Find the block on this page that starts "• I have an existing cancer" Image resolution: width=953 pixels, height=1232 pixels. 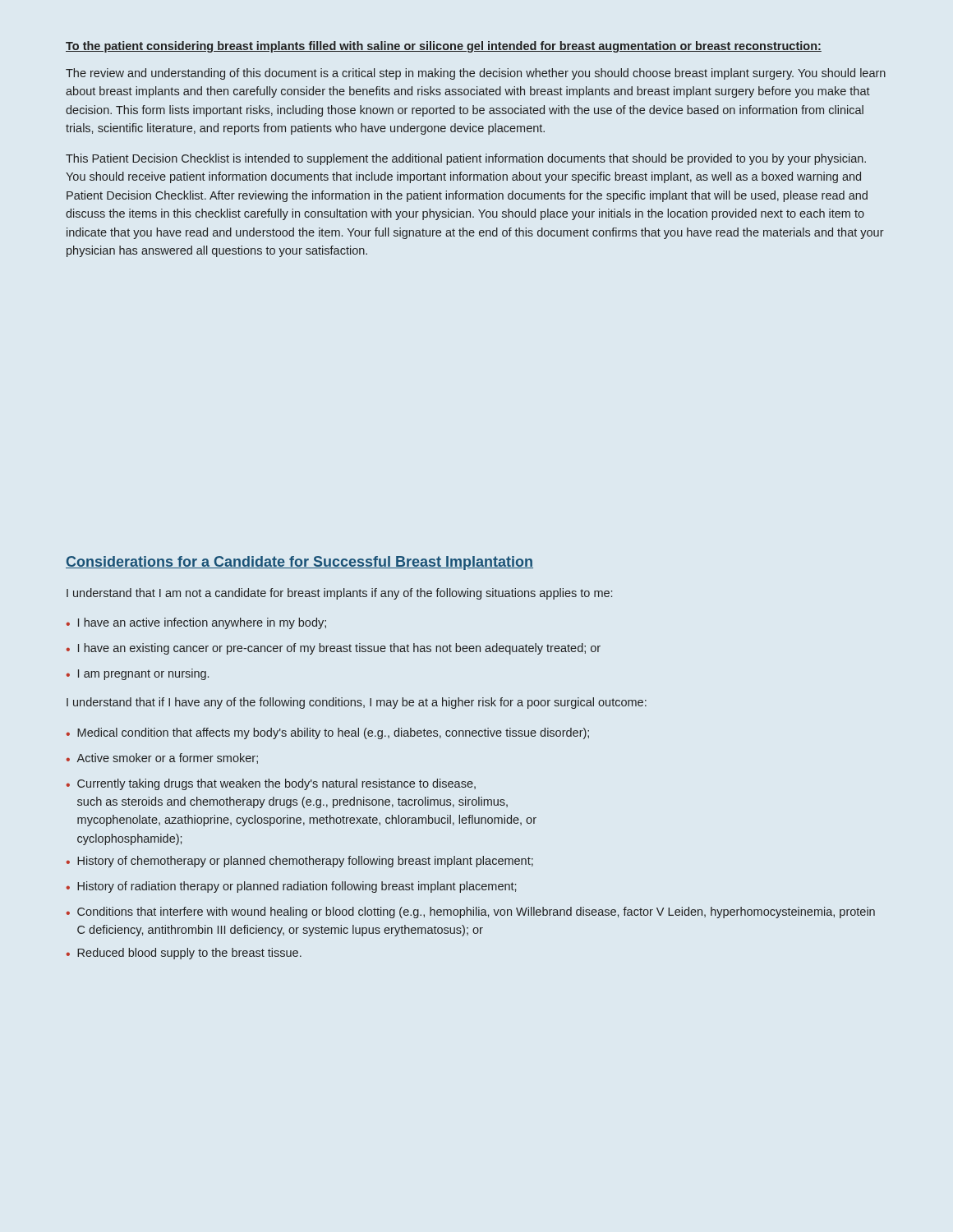[x=476, y=650]
